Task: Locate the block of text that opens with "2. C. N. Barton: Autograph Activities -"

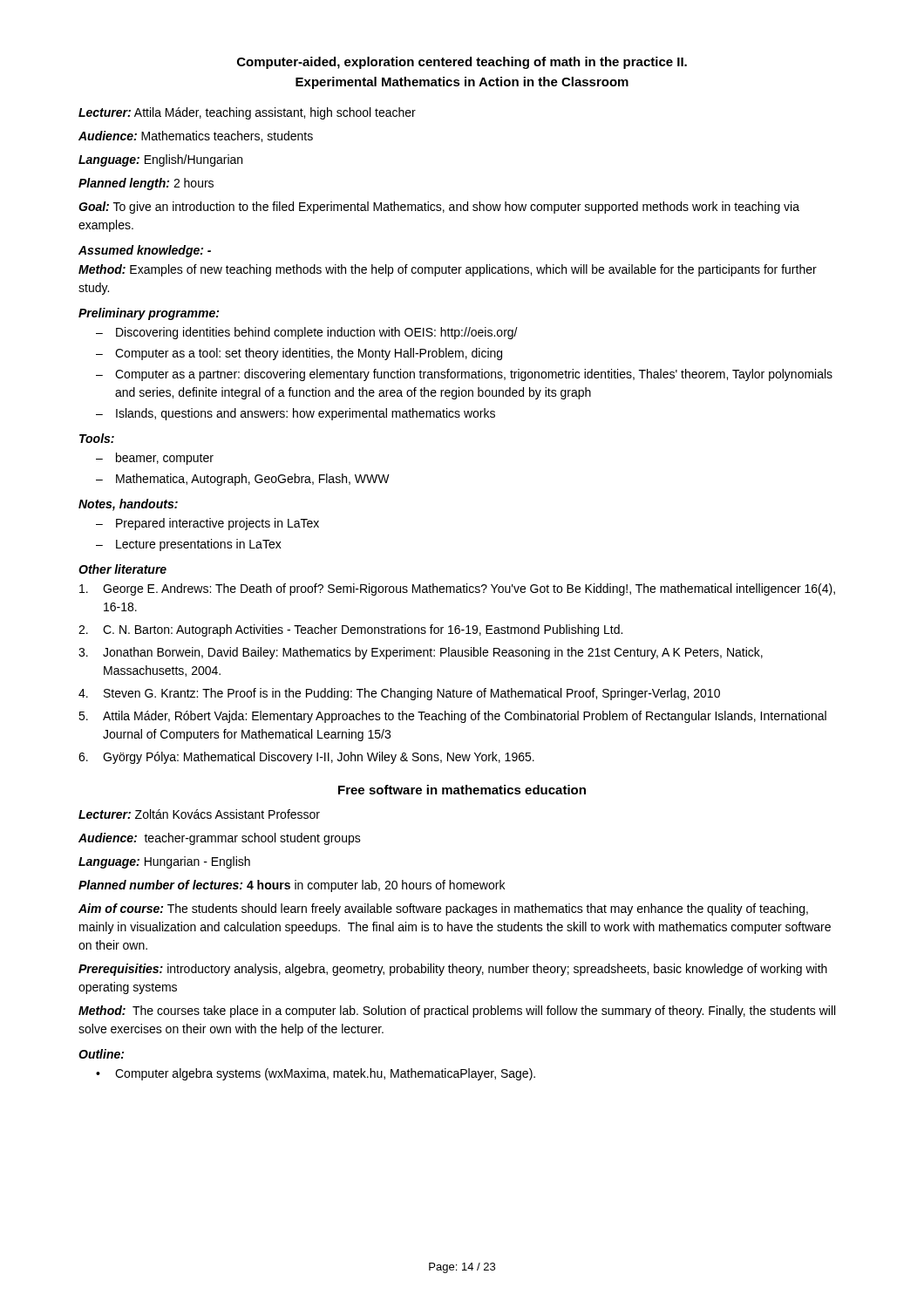Action: pyautogui.click(x=462, y=630)
